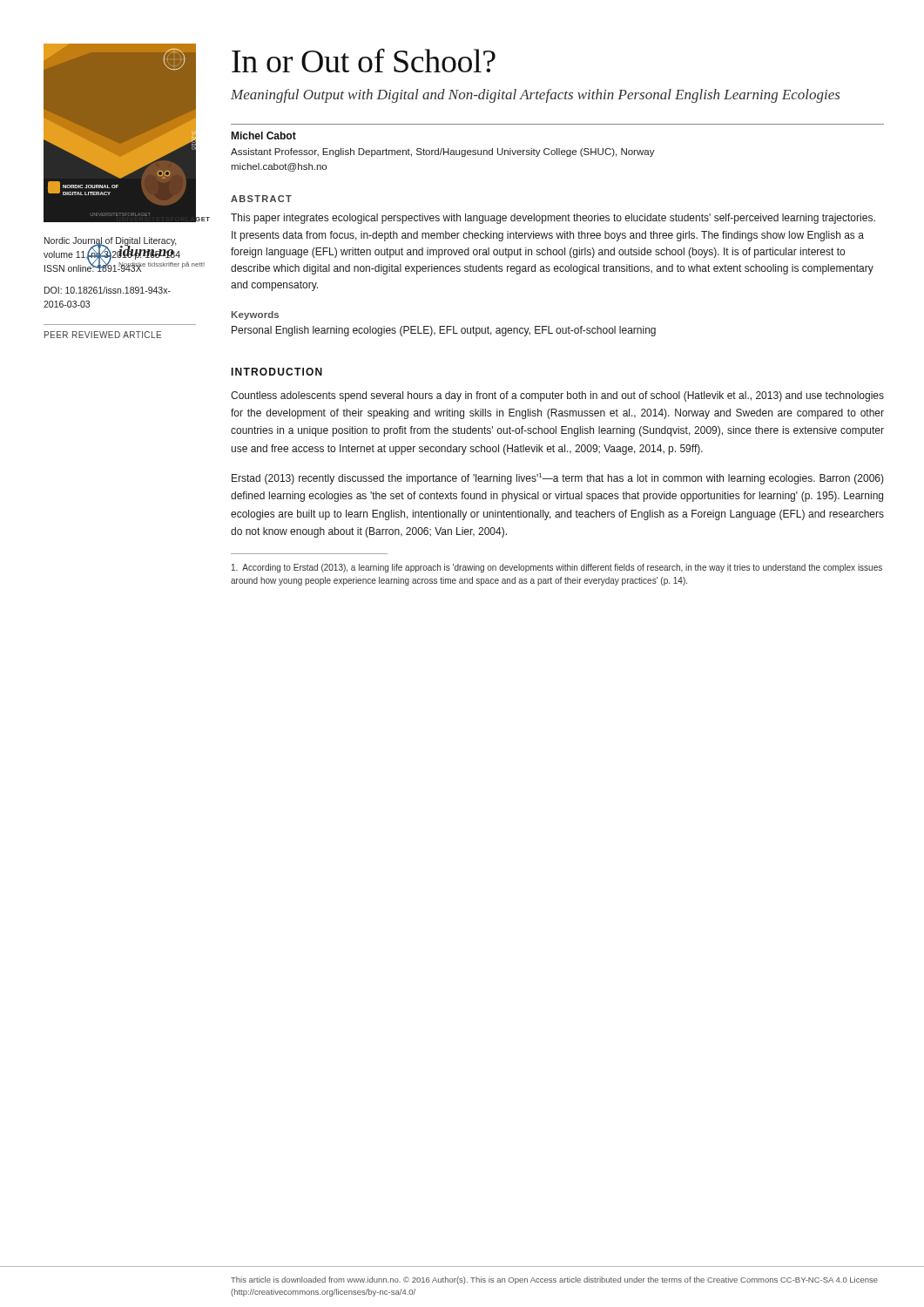Click where it says "PEER REVIEWED ARTICLE"
924x1307 pixels.
(103, 335)
